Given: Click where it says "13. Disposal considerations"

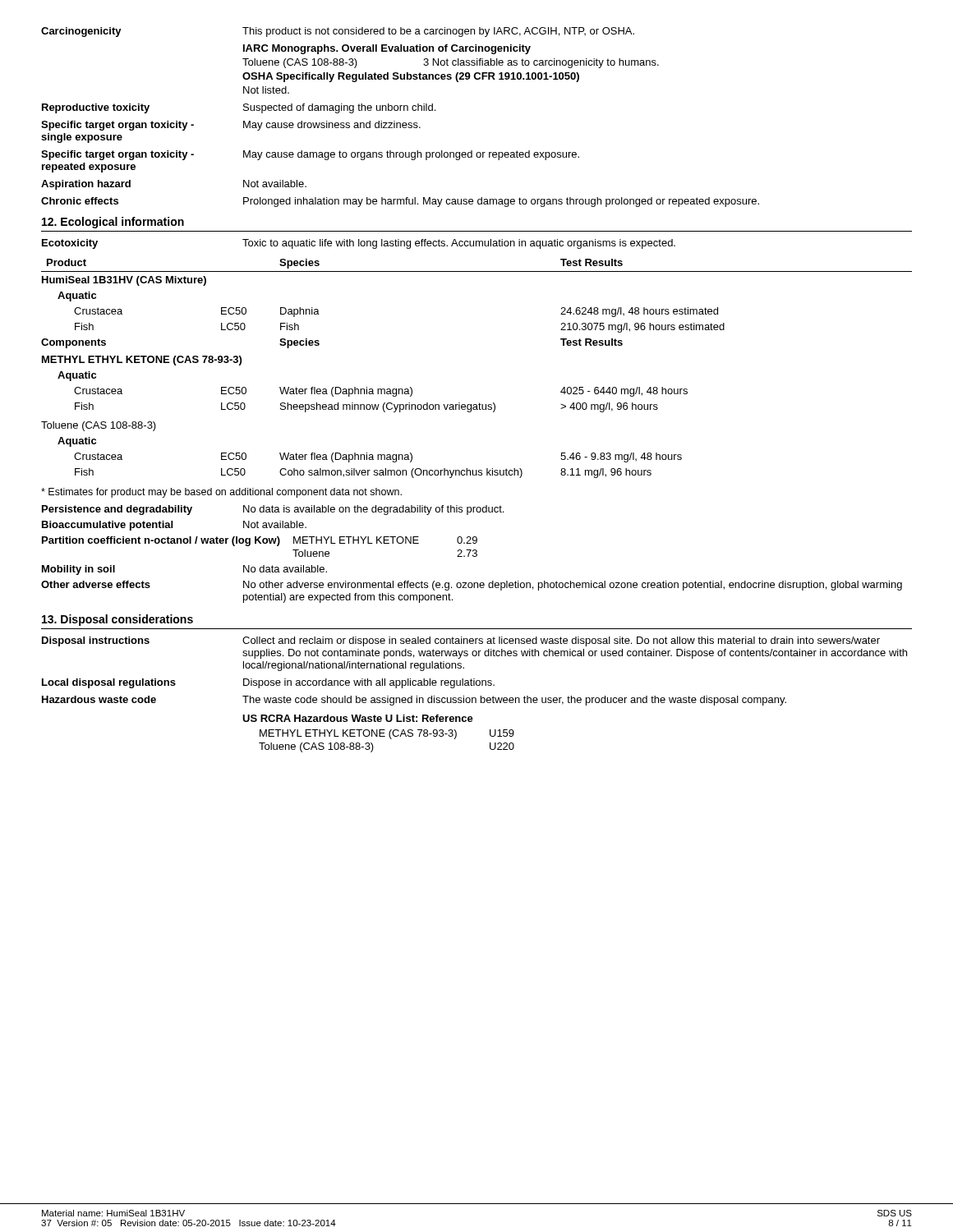Looking at the screenshot, I should coord(117,619).
